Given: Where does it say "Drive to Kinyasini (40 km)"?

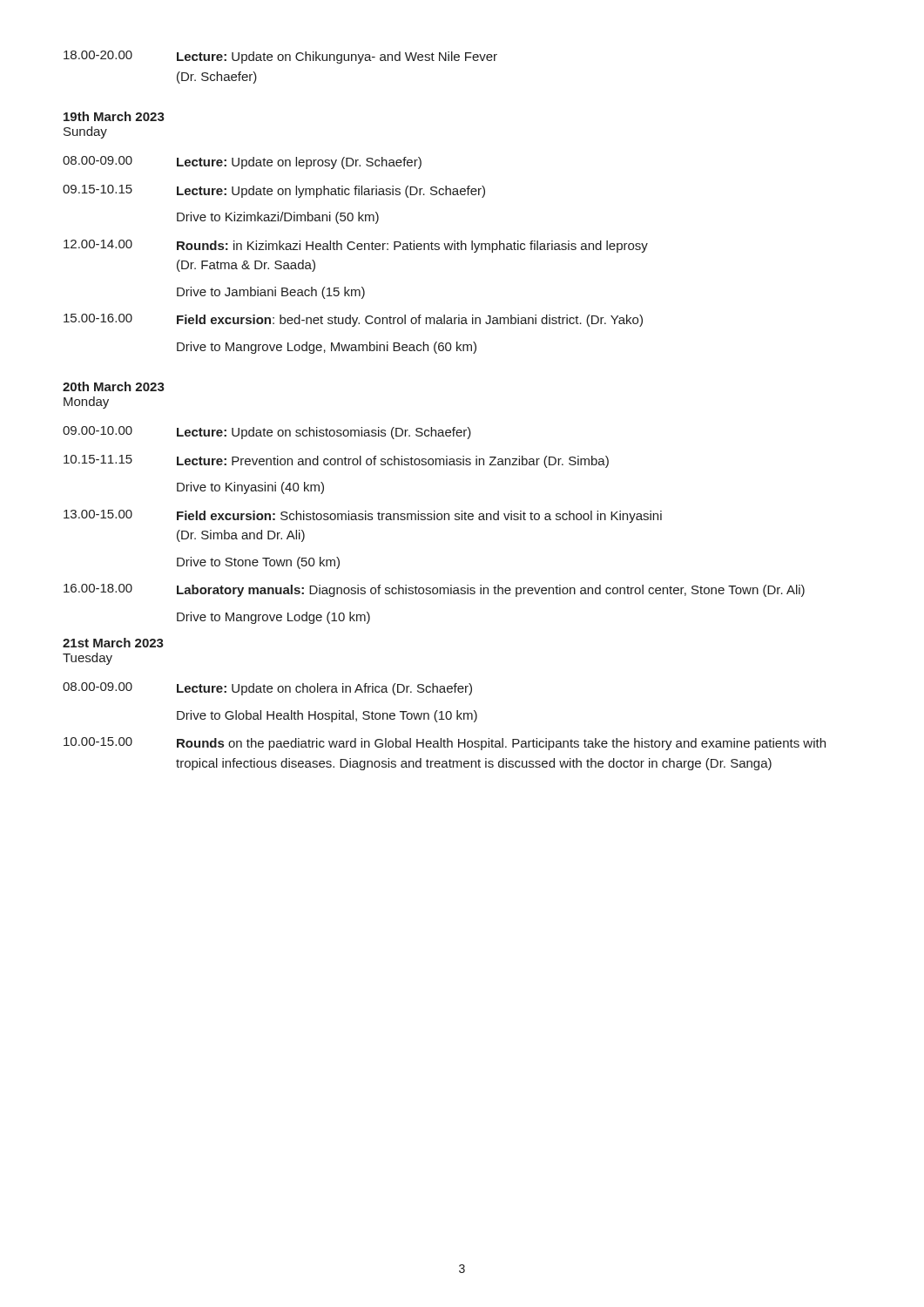Looking at the screenshot, I should click(x=250, y=488).
